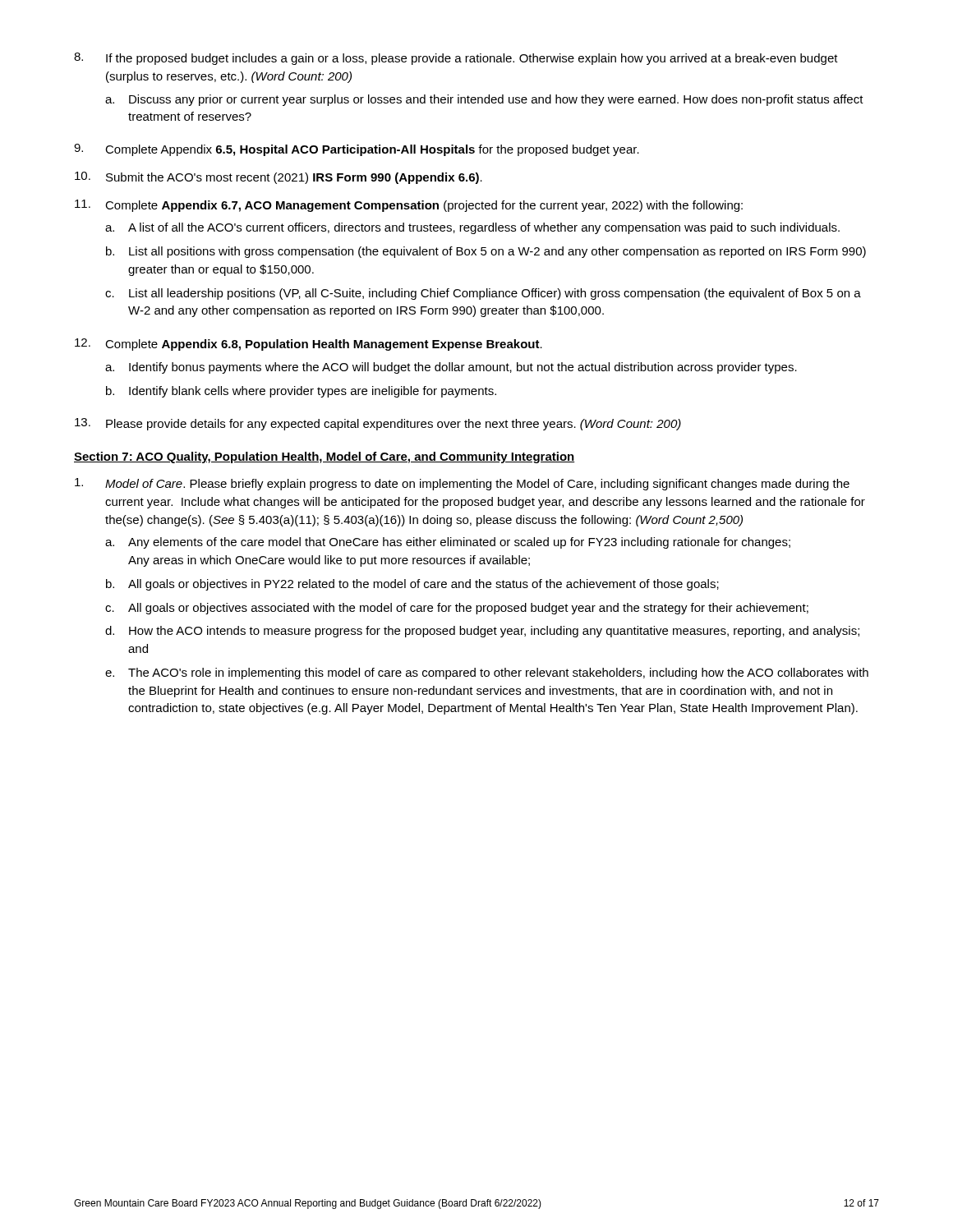The width and height of the screenshot is (953, 1232).
Task: Find the element starting "13. Please provide details"
Action: tap(476, 424)
